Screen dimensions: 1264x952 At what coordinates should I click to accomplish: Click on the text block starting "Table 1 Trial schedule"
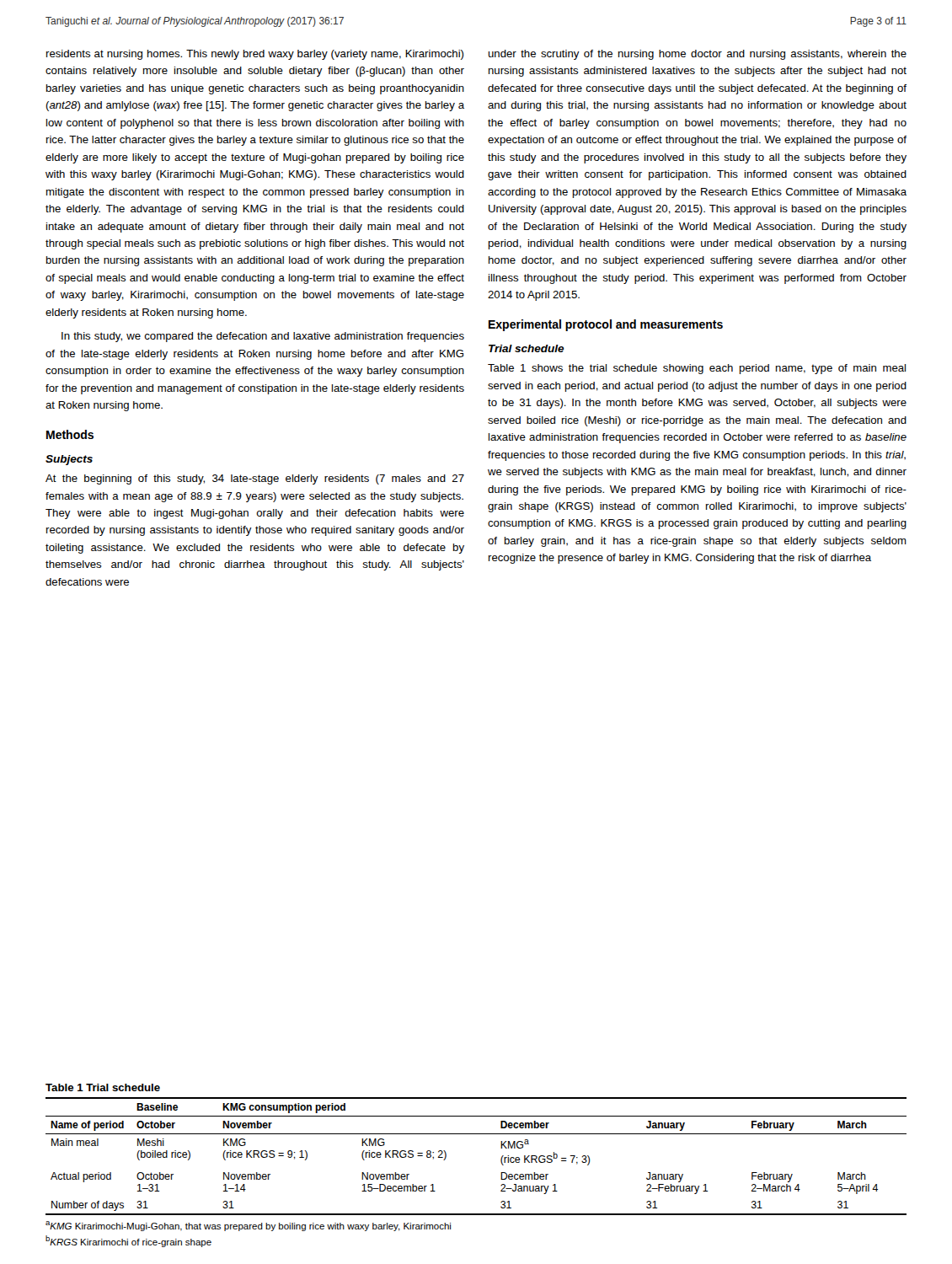click(103, 1088)
